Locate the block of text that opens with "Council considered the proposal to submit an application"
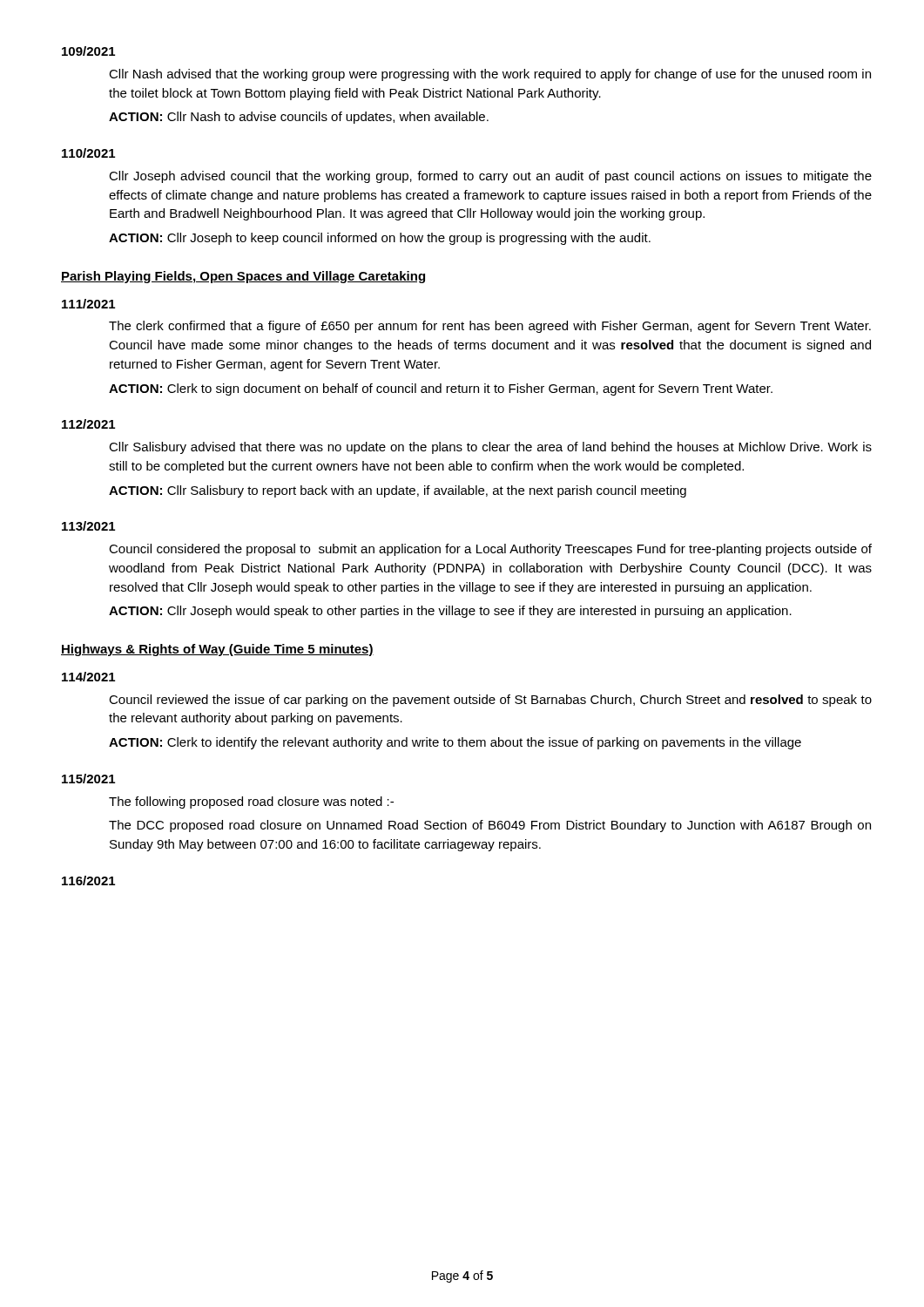The width and height of the screenshot is (924, 1307). pos(490,567)
